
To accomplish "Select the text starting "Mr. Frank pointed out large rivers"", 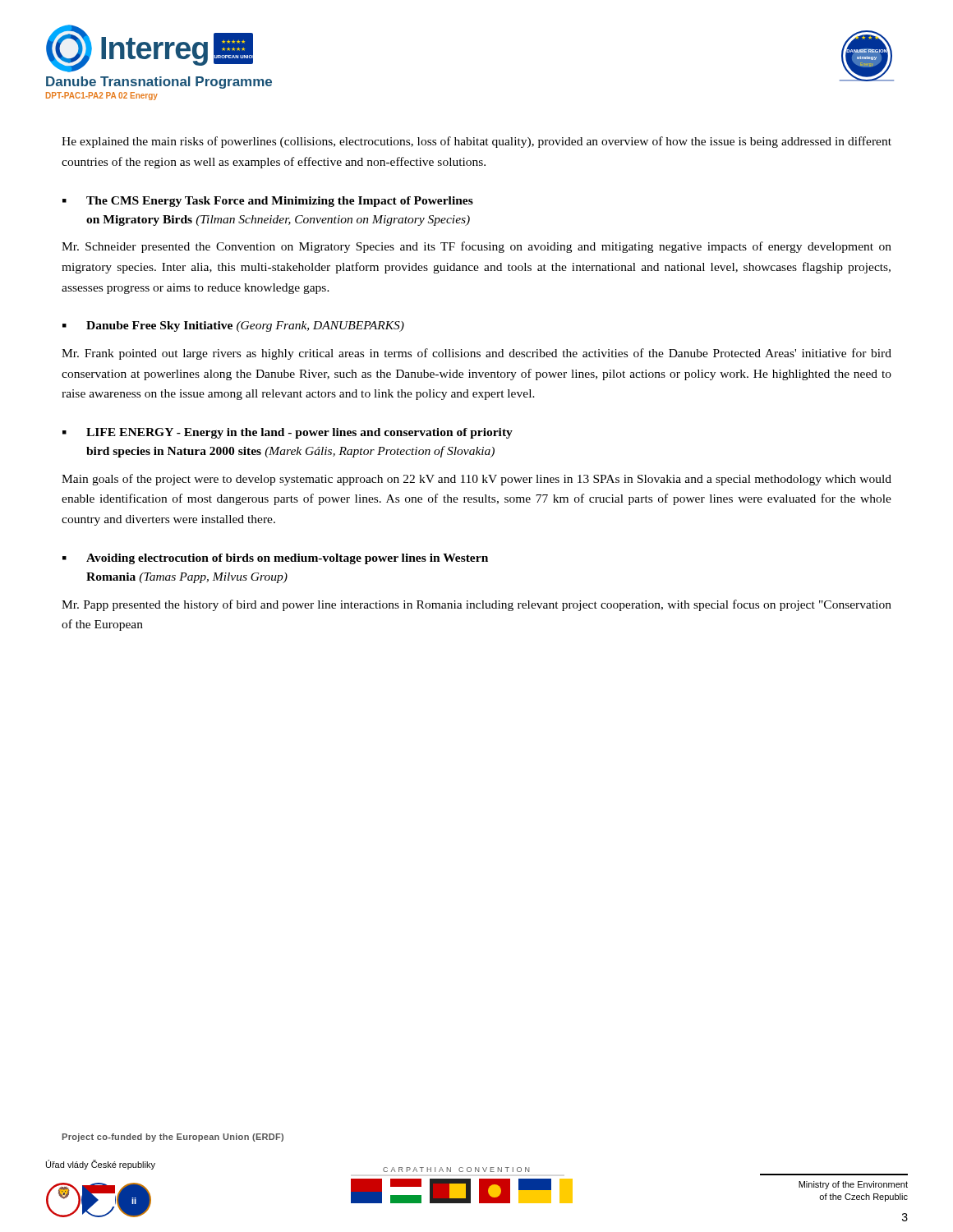I will 476,373.
